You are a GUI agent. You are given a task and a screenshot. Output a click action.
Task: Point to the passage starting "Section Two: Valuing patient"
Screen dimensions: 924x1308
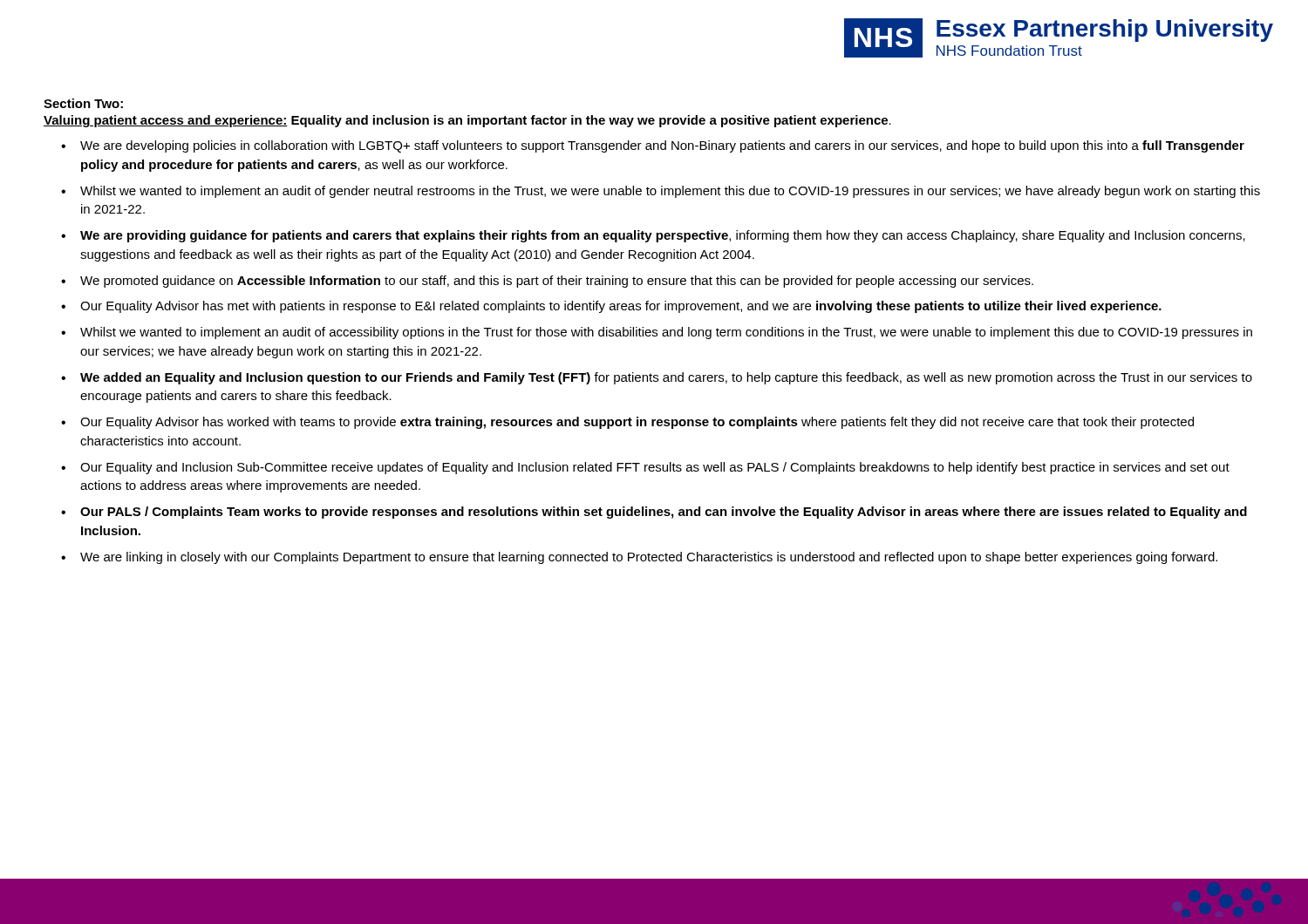point(654,112)
